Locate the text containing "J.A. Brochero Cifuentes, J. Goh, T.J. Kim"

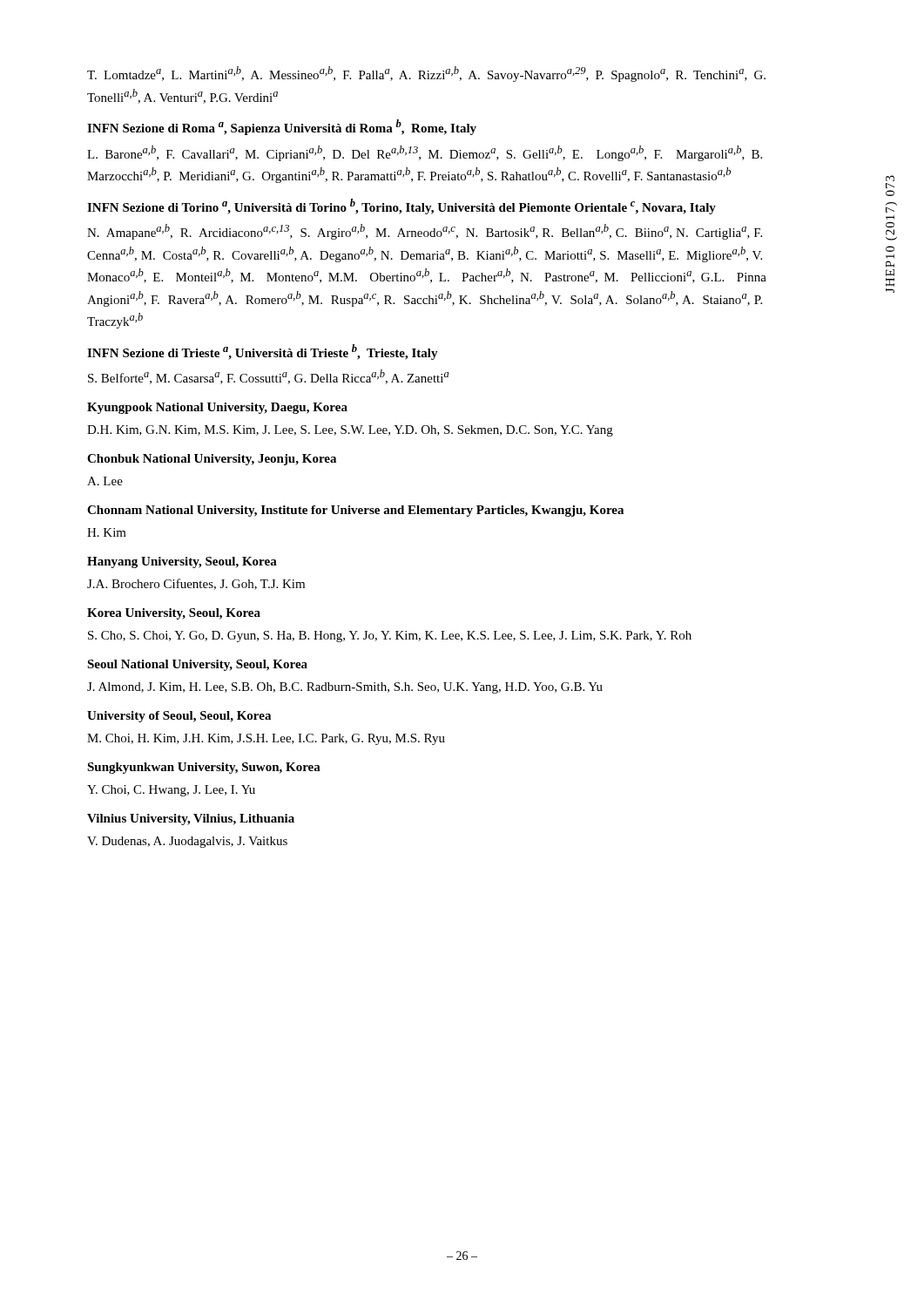pyautogui.click(x=196, y=584)
